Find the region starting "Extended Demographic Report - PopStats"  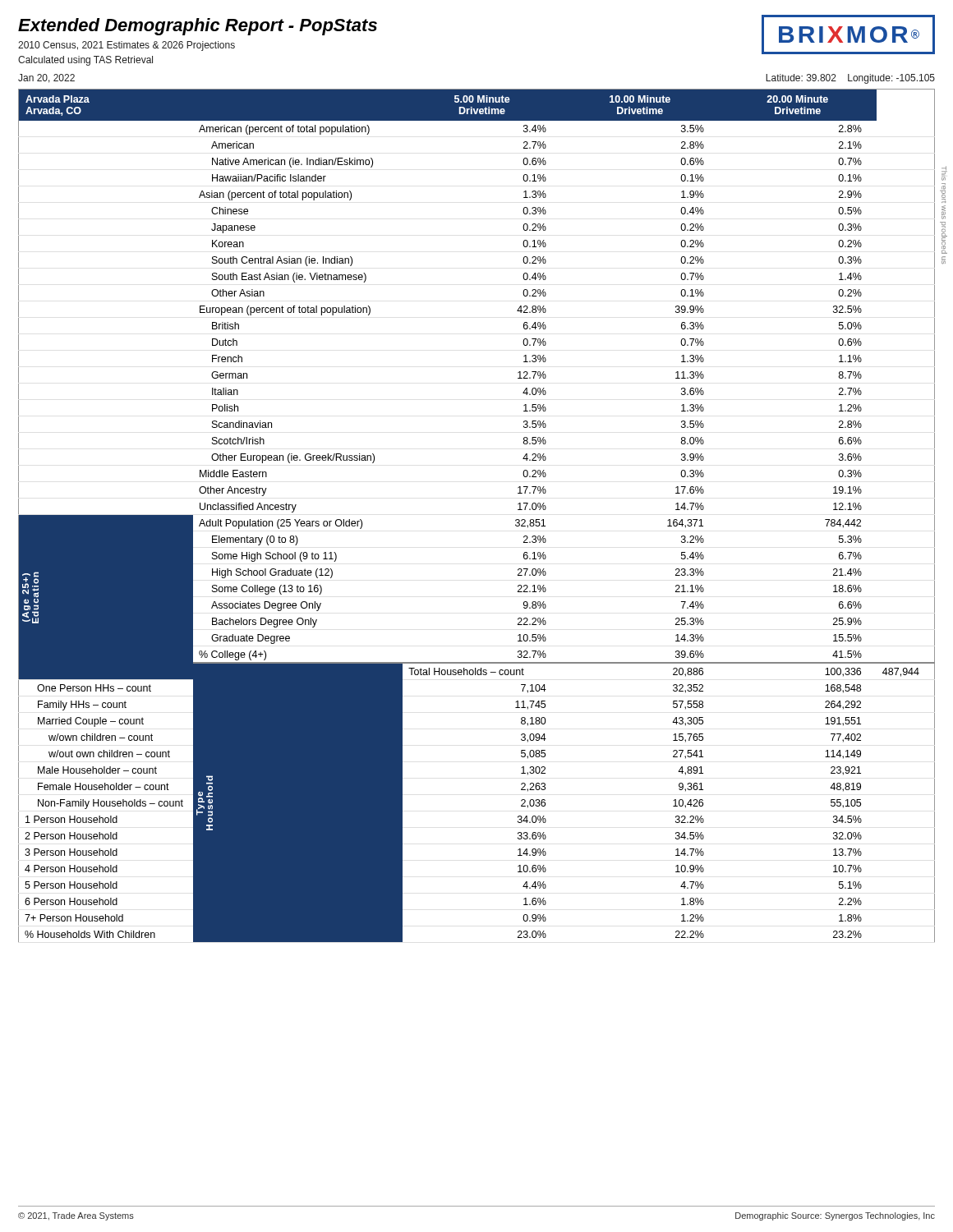[x=198, y=25]
